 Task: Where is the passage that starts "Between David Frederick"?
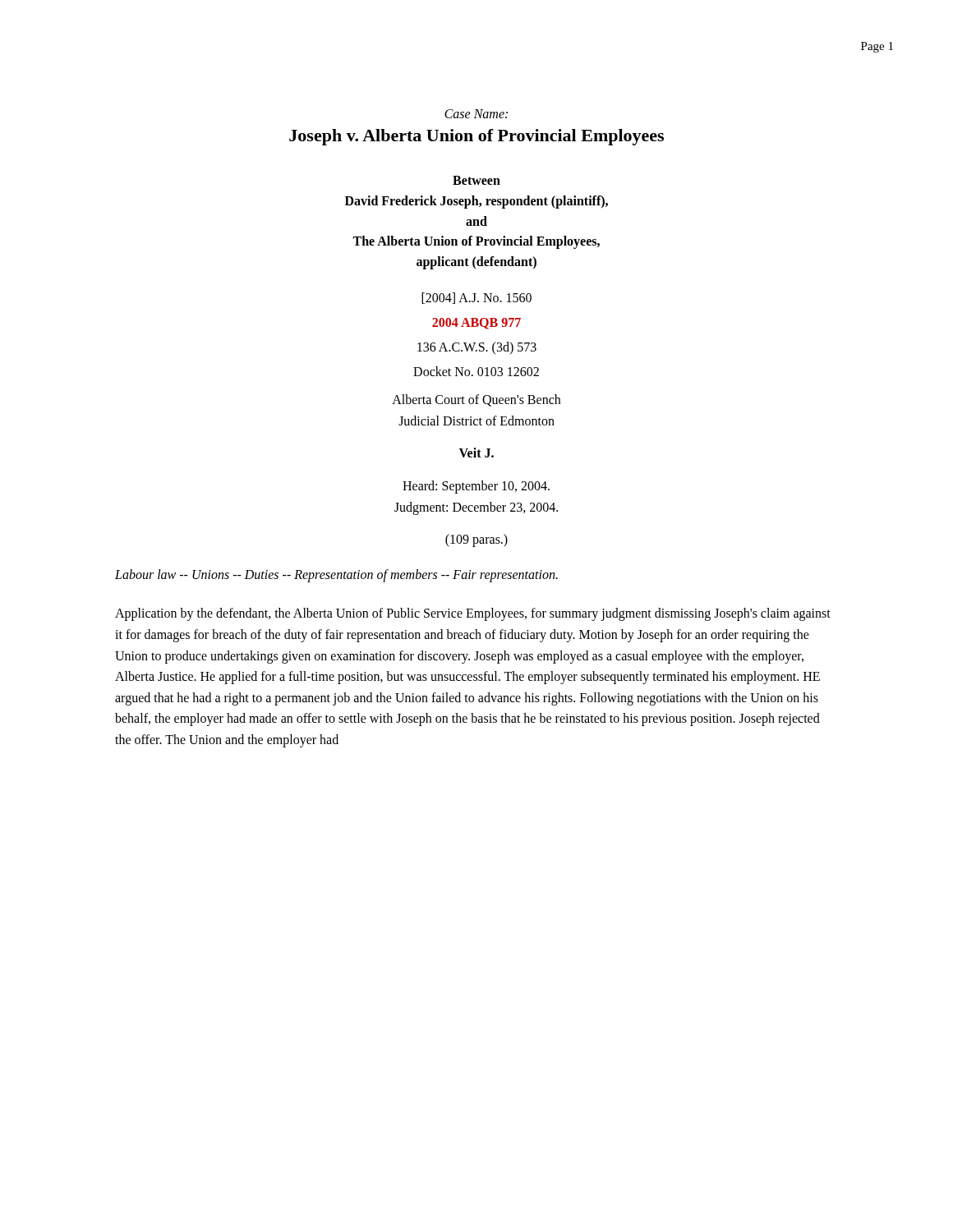tap(476, 221)
